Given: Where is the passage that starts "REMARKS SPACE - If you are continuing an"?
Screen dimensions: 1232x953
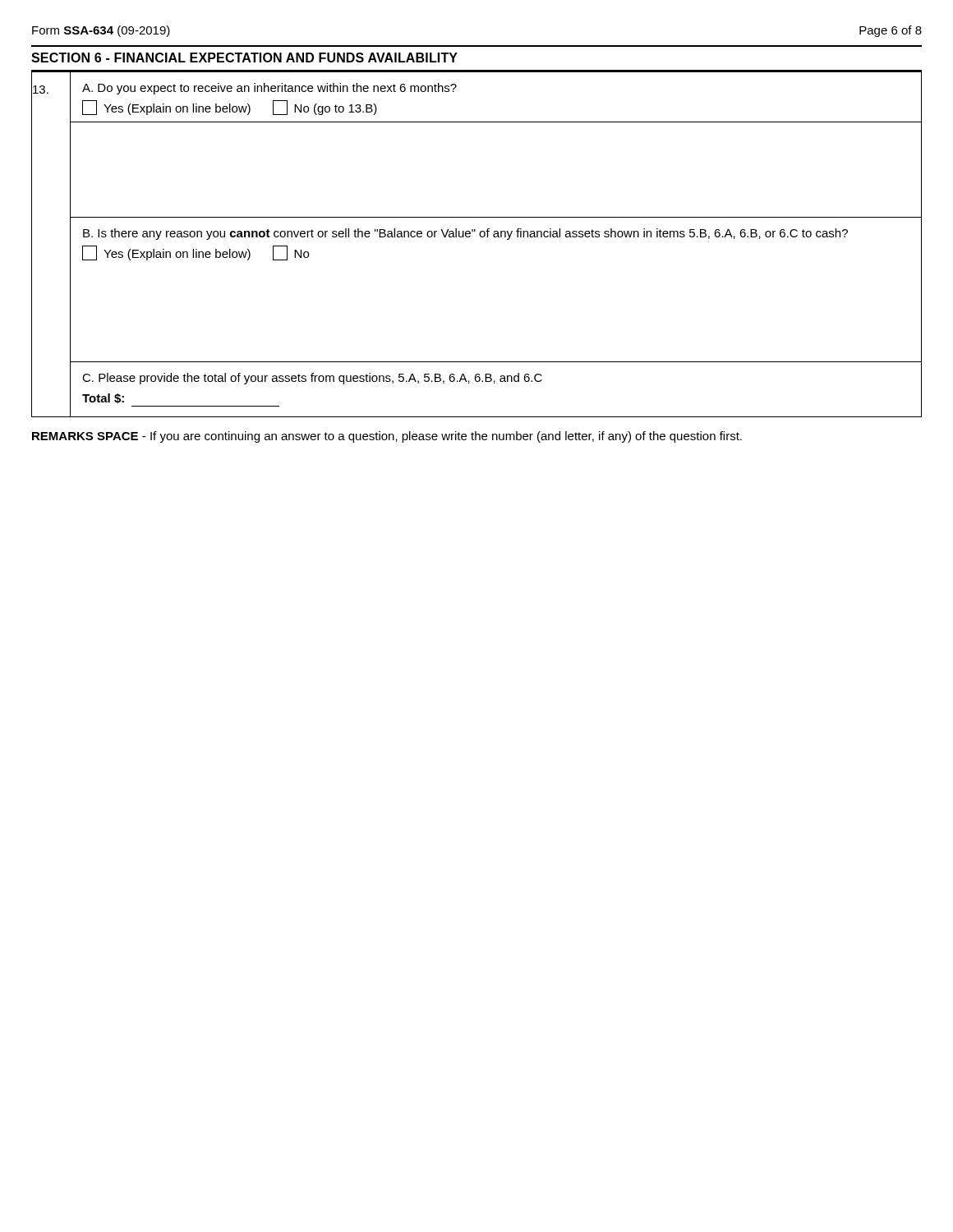Looking at the screenshot, I should click(x=387, y=436).
